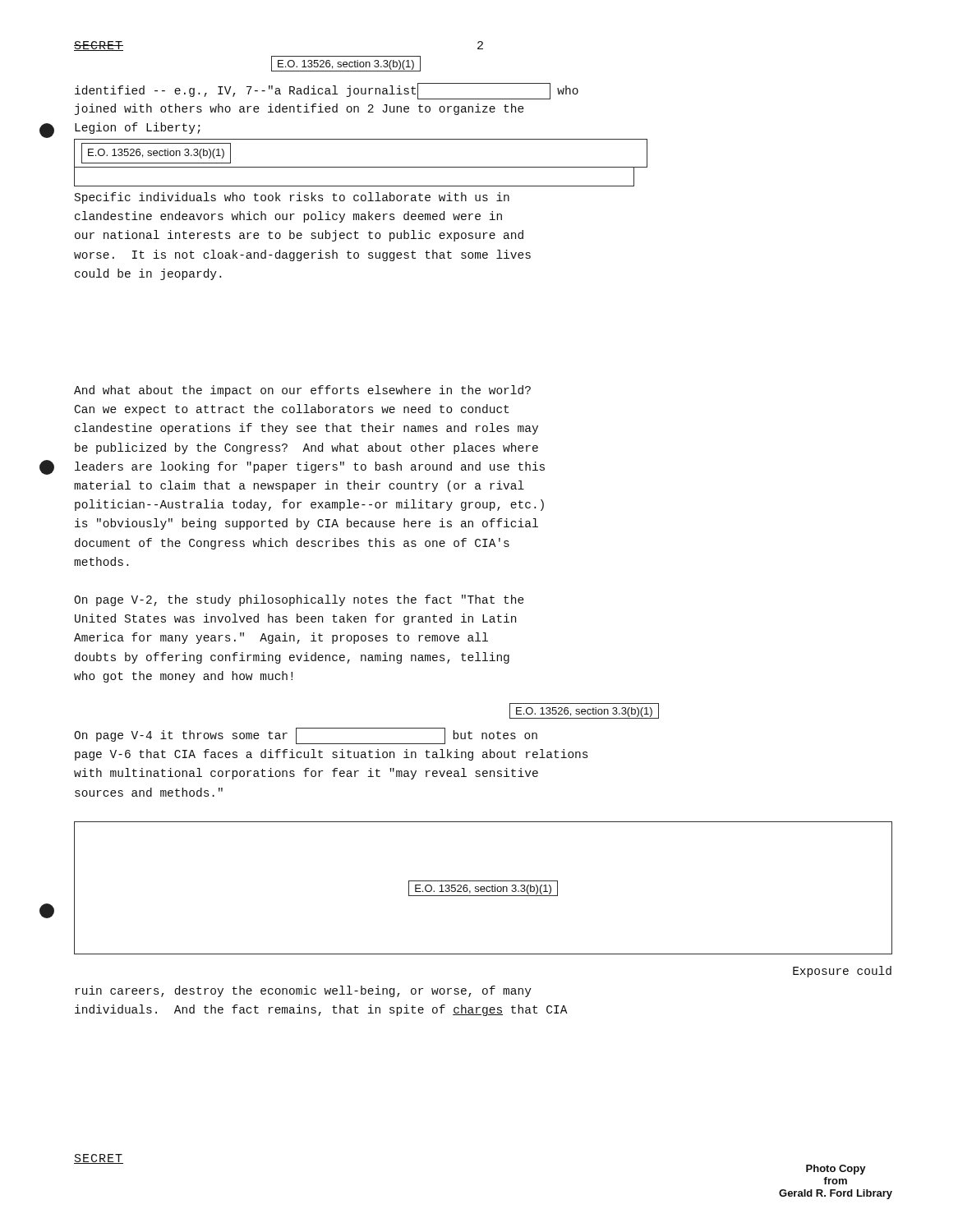The width and height of the screenshot is (958, 1232).
Task: Locate the block of text that opens with "identified -- e.g., IV, 7--"a Radical journalist"
Action: click(361, 135)
